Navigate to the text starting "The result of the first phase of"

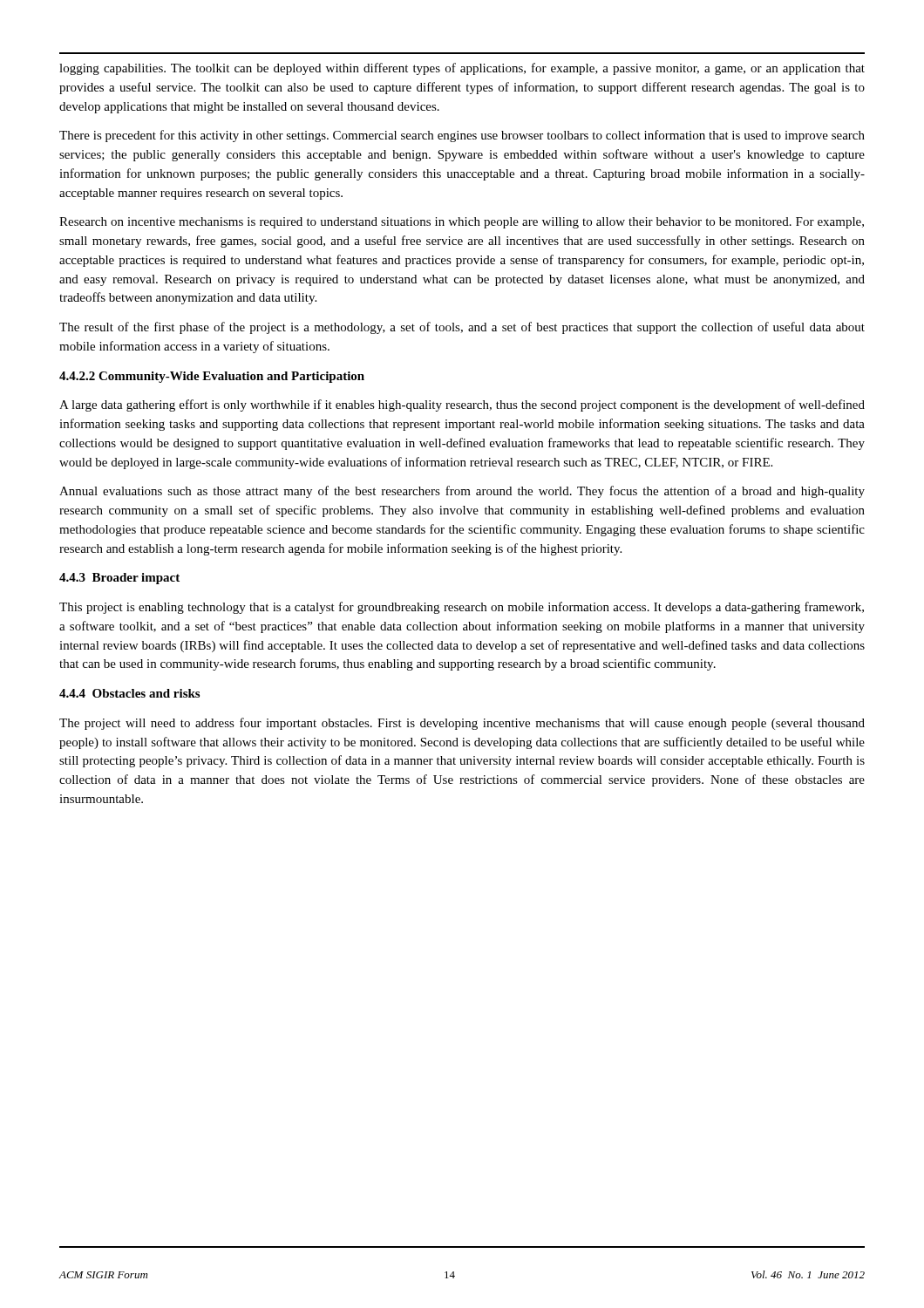coord(462,337)
